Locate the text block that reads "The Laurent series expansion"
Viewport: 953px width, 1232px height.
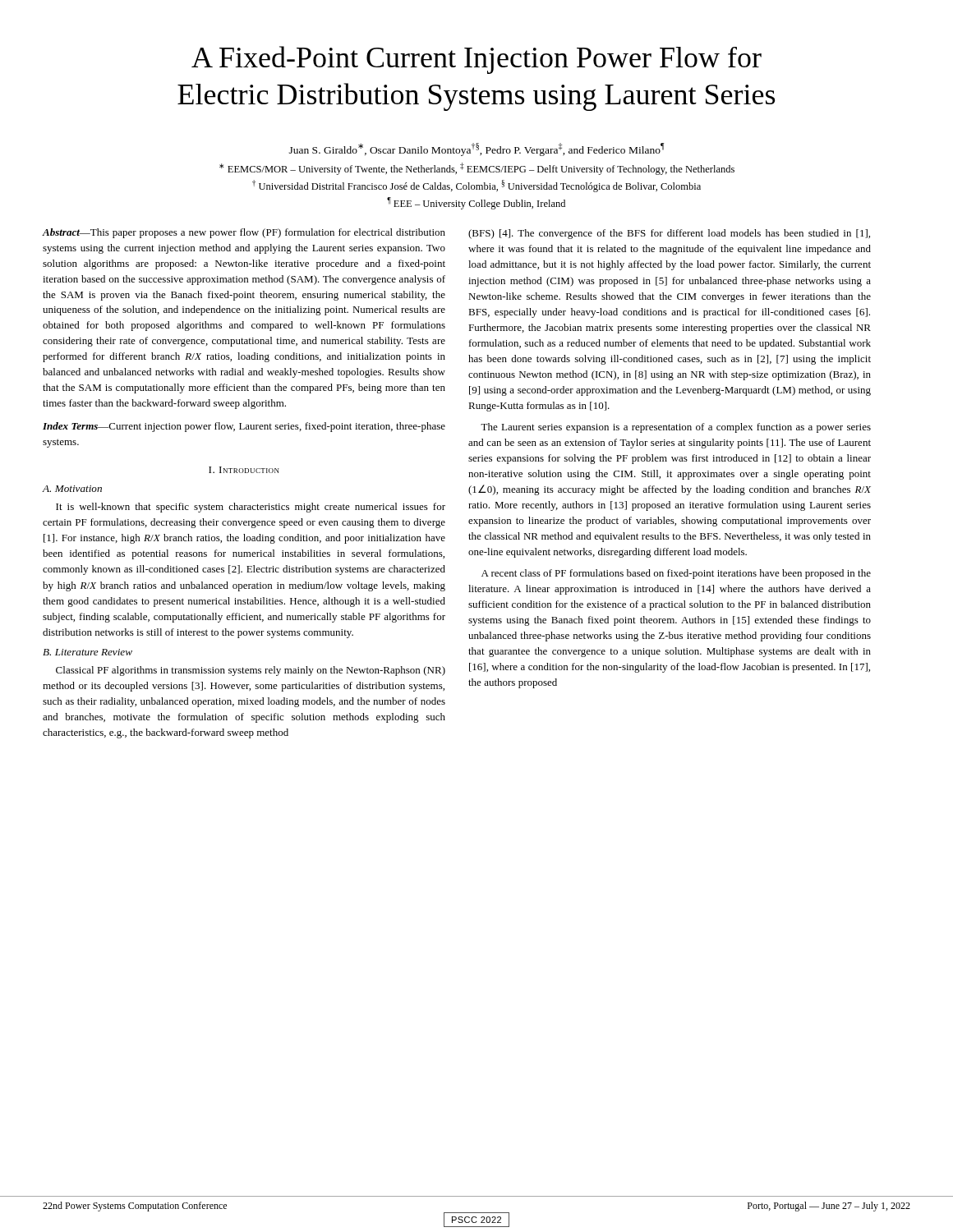tap(670, 489)
